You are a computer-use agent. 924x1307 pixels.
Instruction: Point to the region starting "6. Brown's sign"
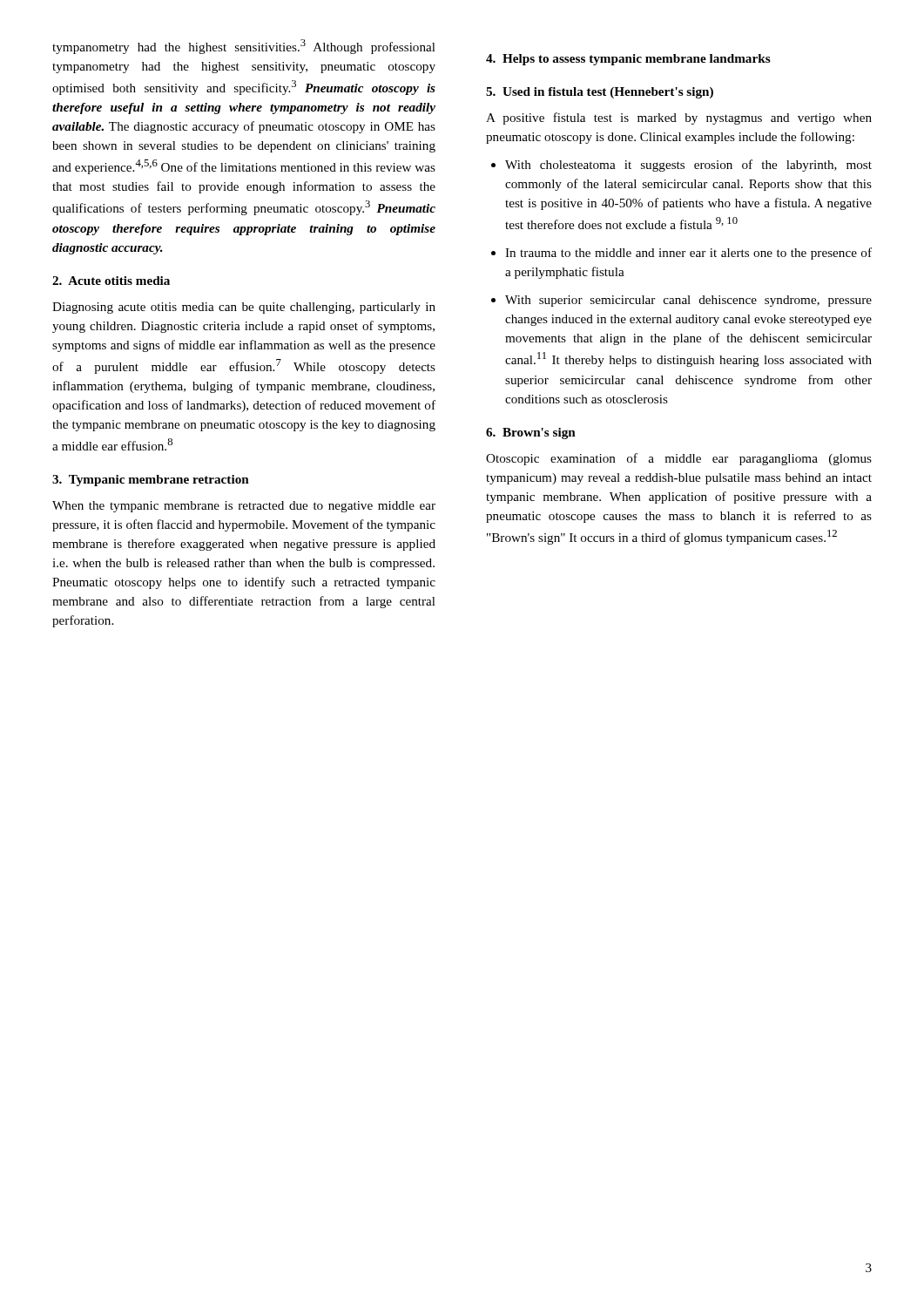531,433
